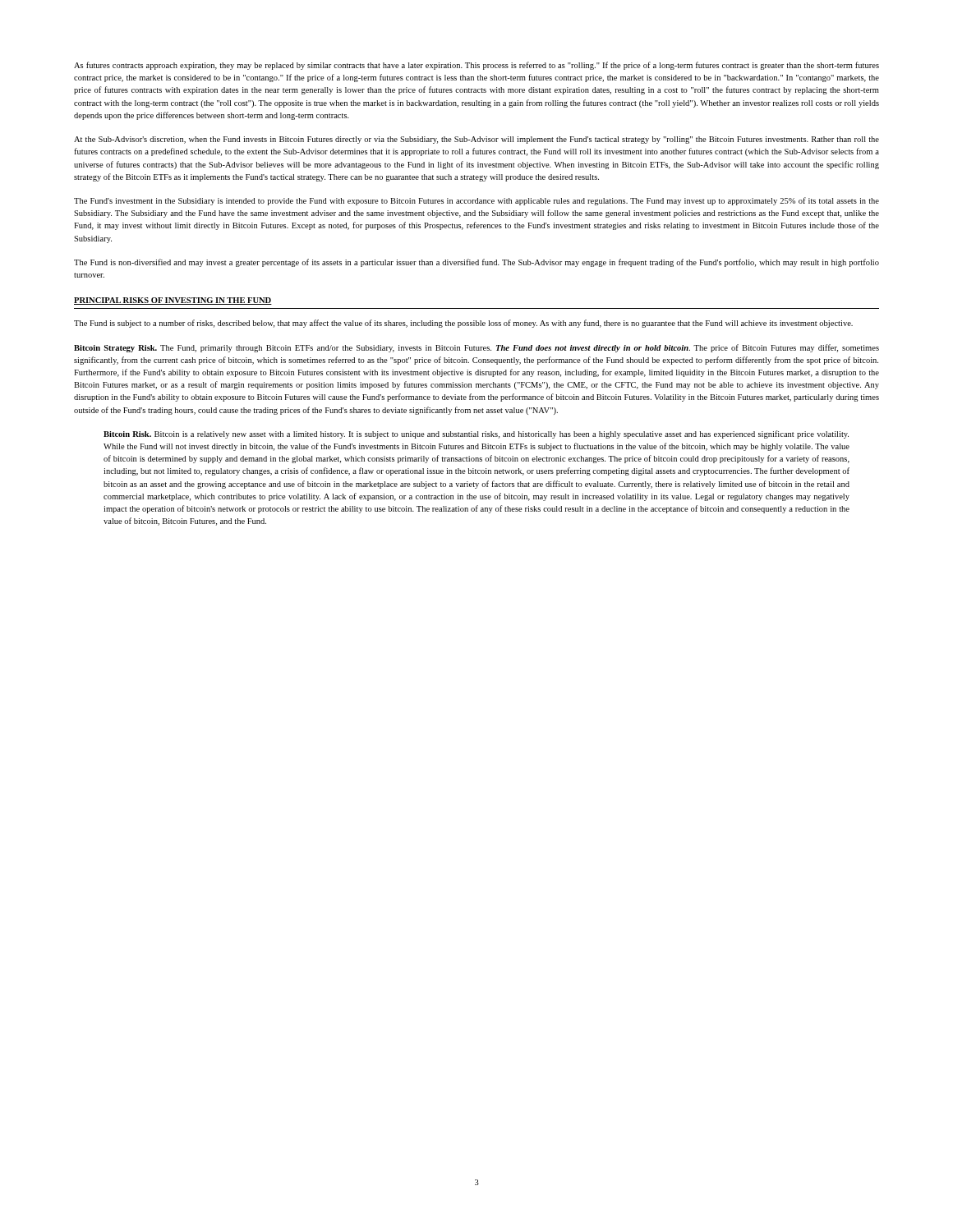Find the text block starting "The Fund's investment in the Subsidiary"

[x=476, y=220]
